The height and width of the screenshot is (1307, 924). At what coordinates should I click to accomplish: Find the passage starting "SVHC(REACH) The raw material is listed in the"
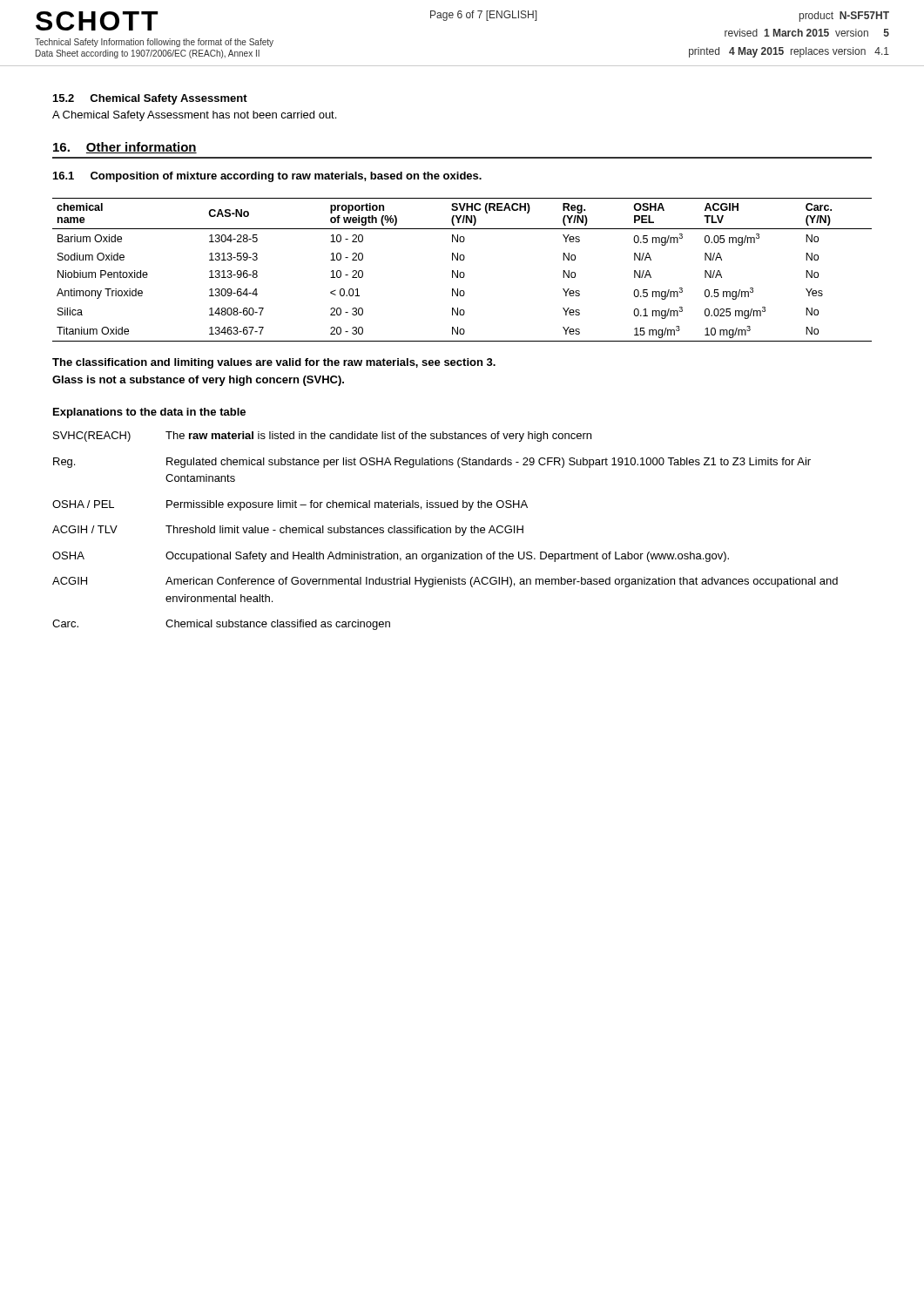[462, 436]
